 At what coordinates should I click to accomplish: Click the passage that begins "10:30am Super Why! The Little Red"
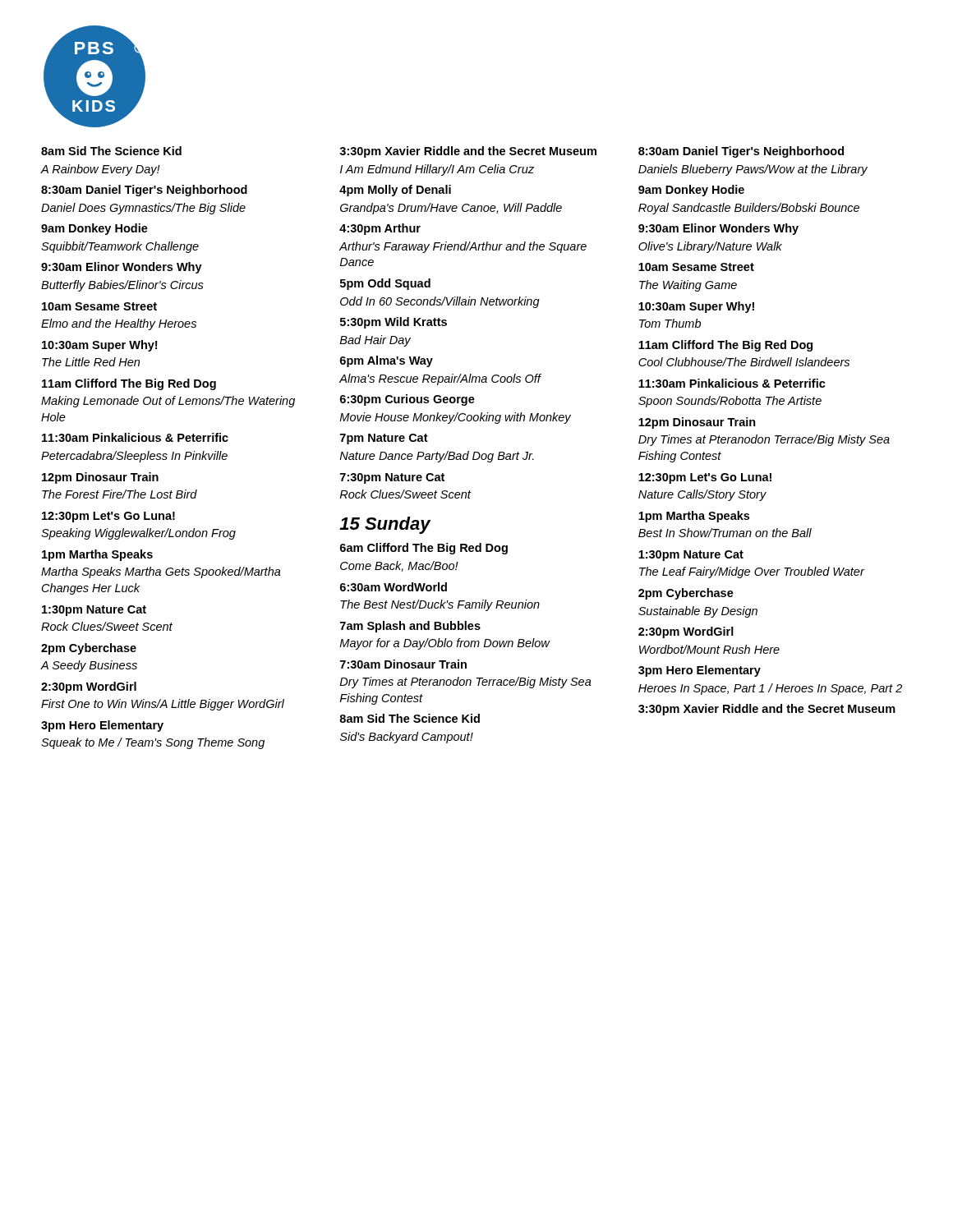pos(99,346)
